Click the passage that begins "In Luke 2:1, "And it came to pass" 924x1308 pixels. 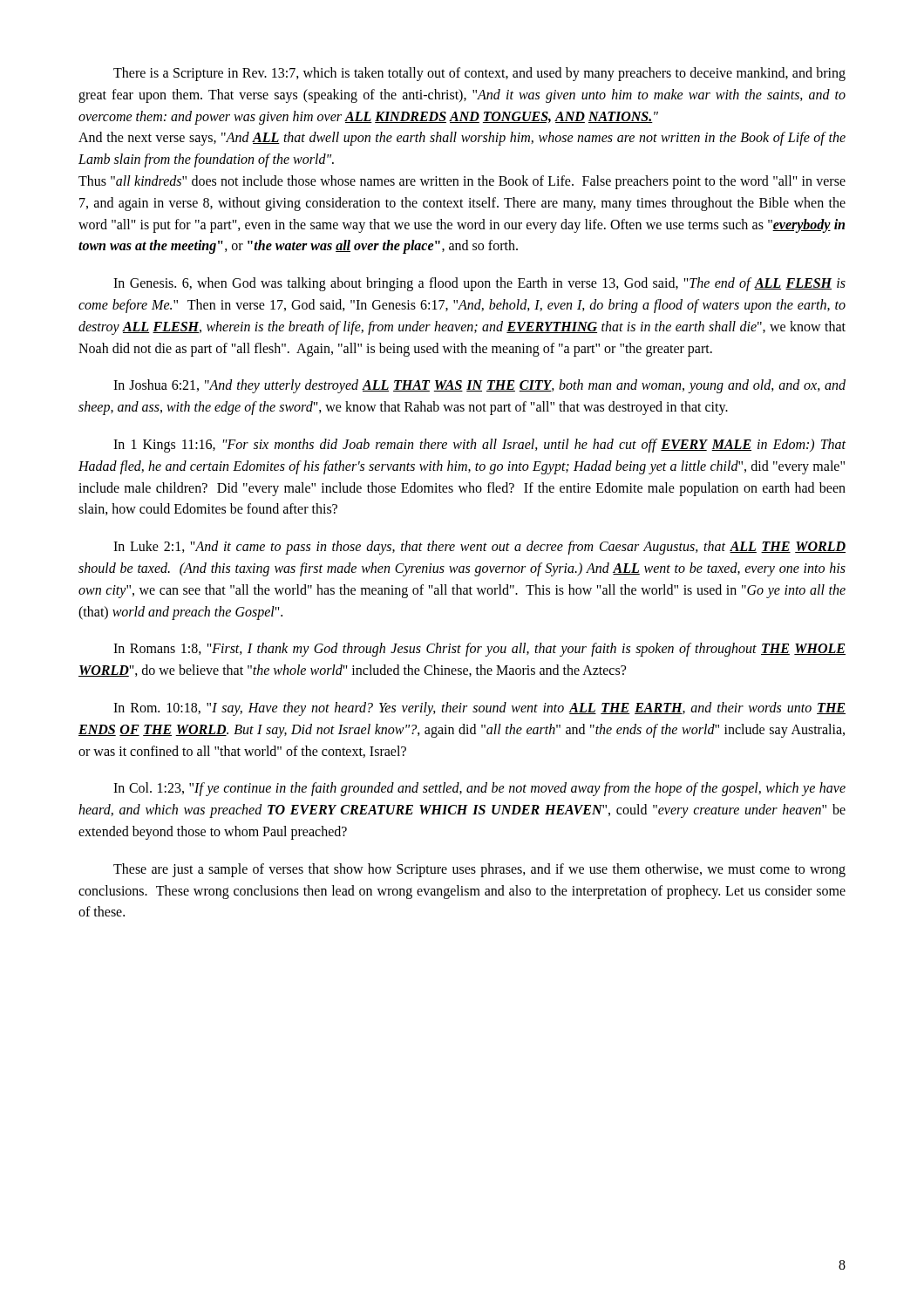pos(462,580)
